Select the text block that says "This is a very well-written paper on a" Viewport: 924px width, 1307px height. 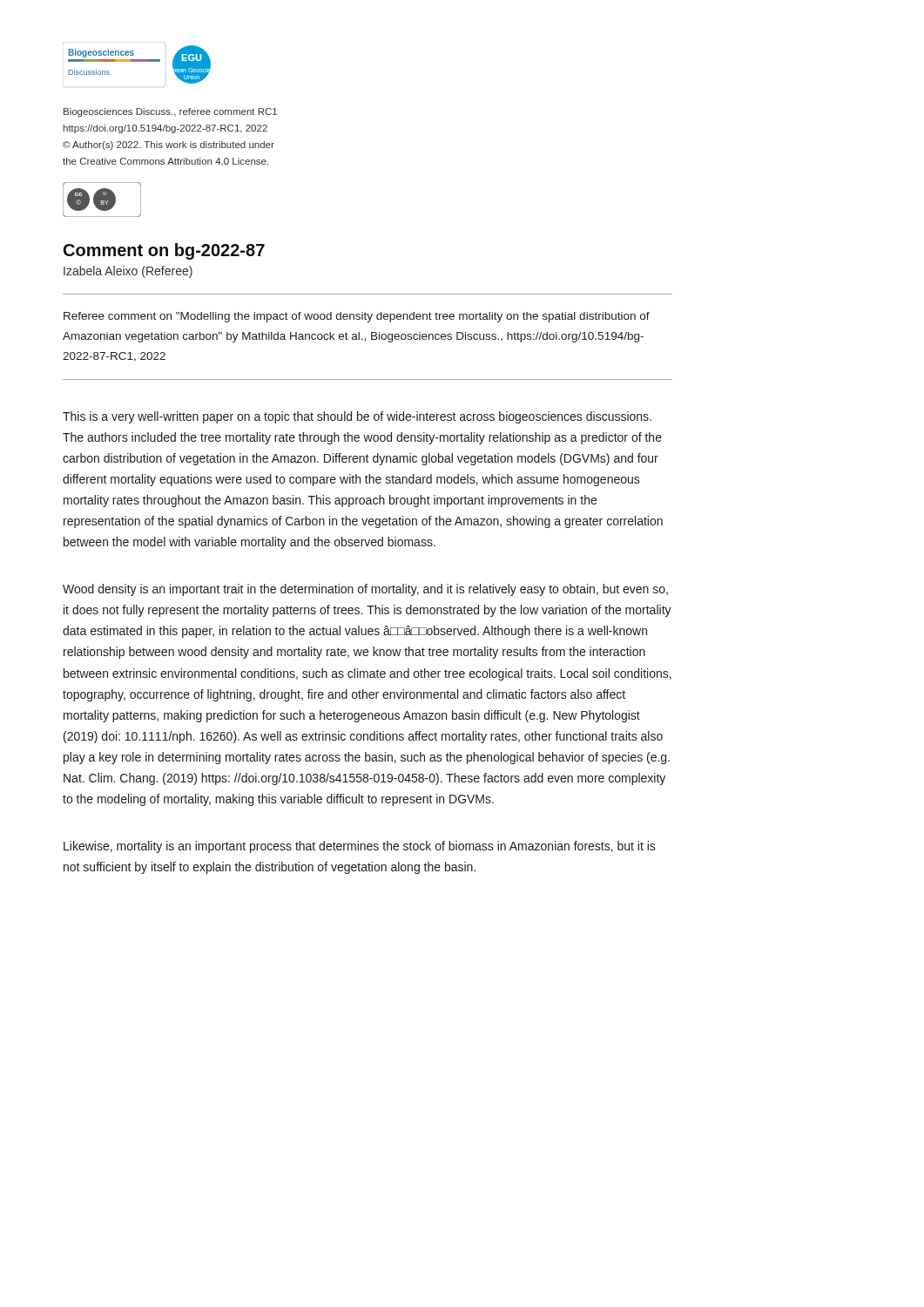363,479
